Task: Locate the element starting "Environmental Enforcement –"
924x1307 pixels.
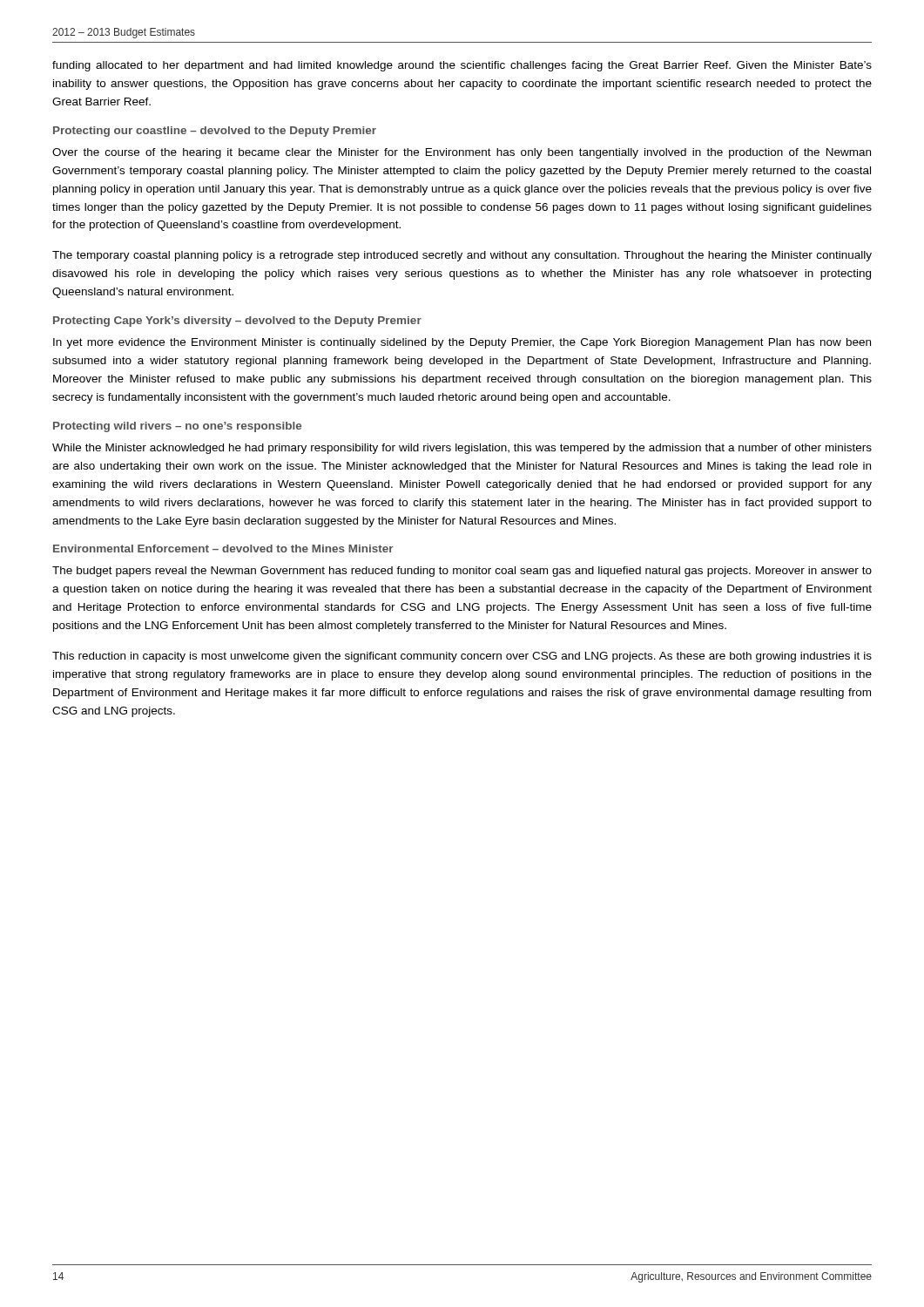Action: (223, 549)
